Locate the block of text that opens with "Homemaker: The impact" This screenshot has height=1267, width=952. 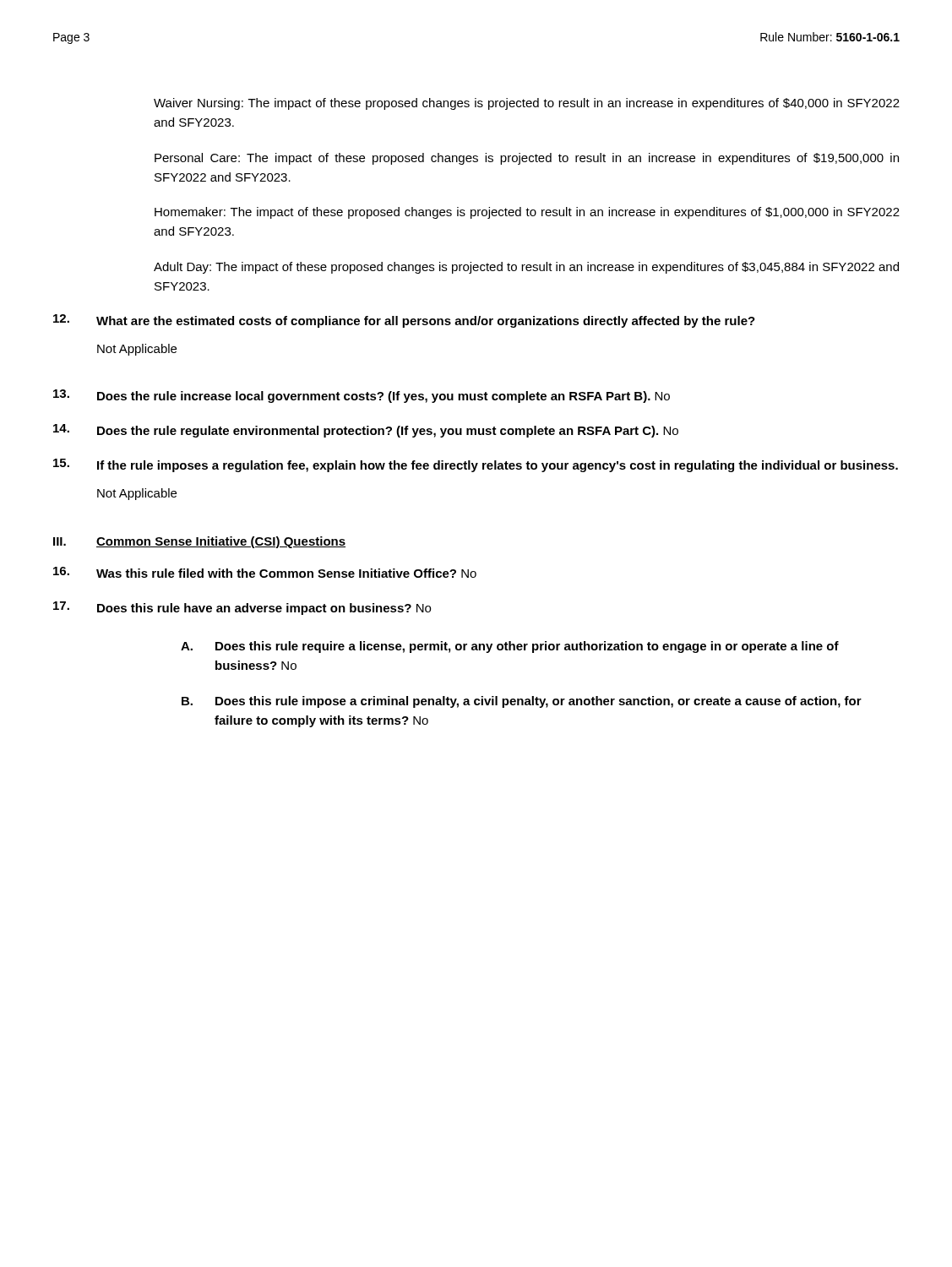tap(527, 221)
